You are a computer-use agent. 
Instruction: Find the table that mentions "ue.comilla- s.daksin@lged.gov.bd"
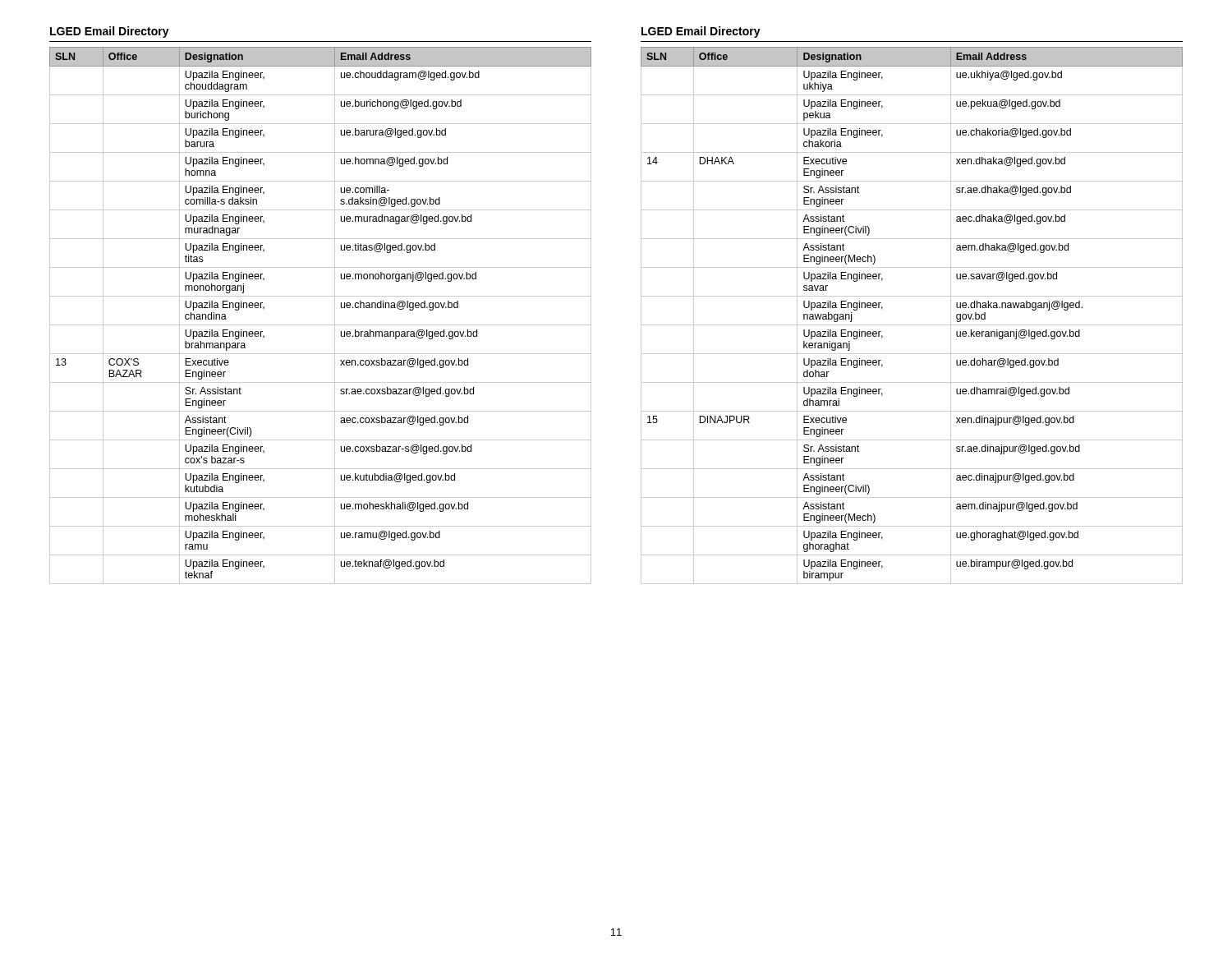pyautogui.click(x=320, y=315)
